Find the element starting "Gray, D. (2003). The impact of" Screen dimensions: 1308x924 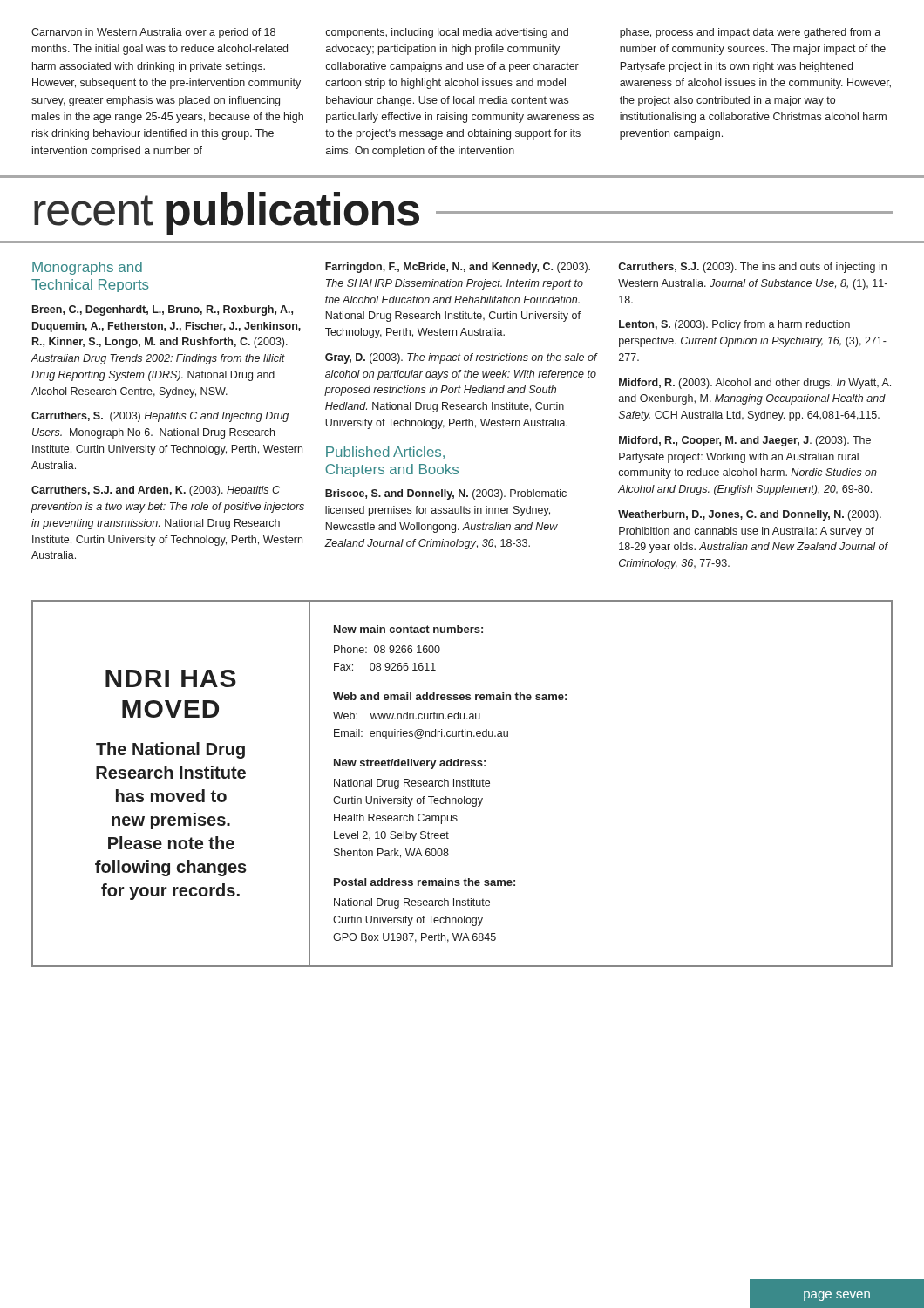pos(461,390)
